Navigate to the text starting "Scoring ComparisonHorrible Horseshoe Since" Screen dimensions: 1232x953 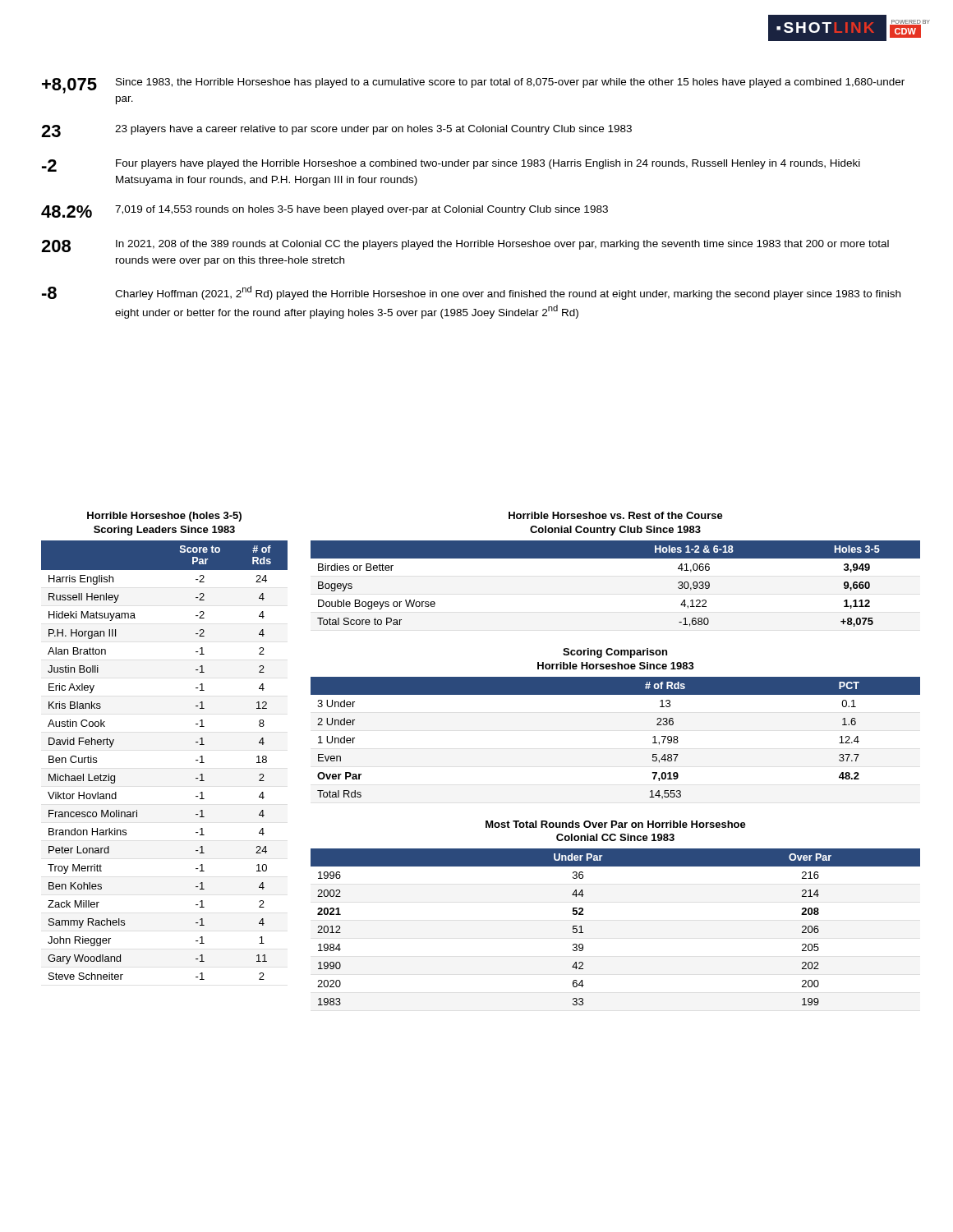615,659
